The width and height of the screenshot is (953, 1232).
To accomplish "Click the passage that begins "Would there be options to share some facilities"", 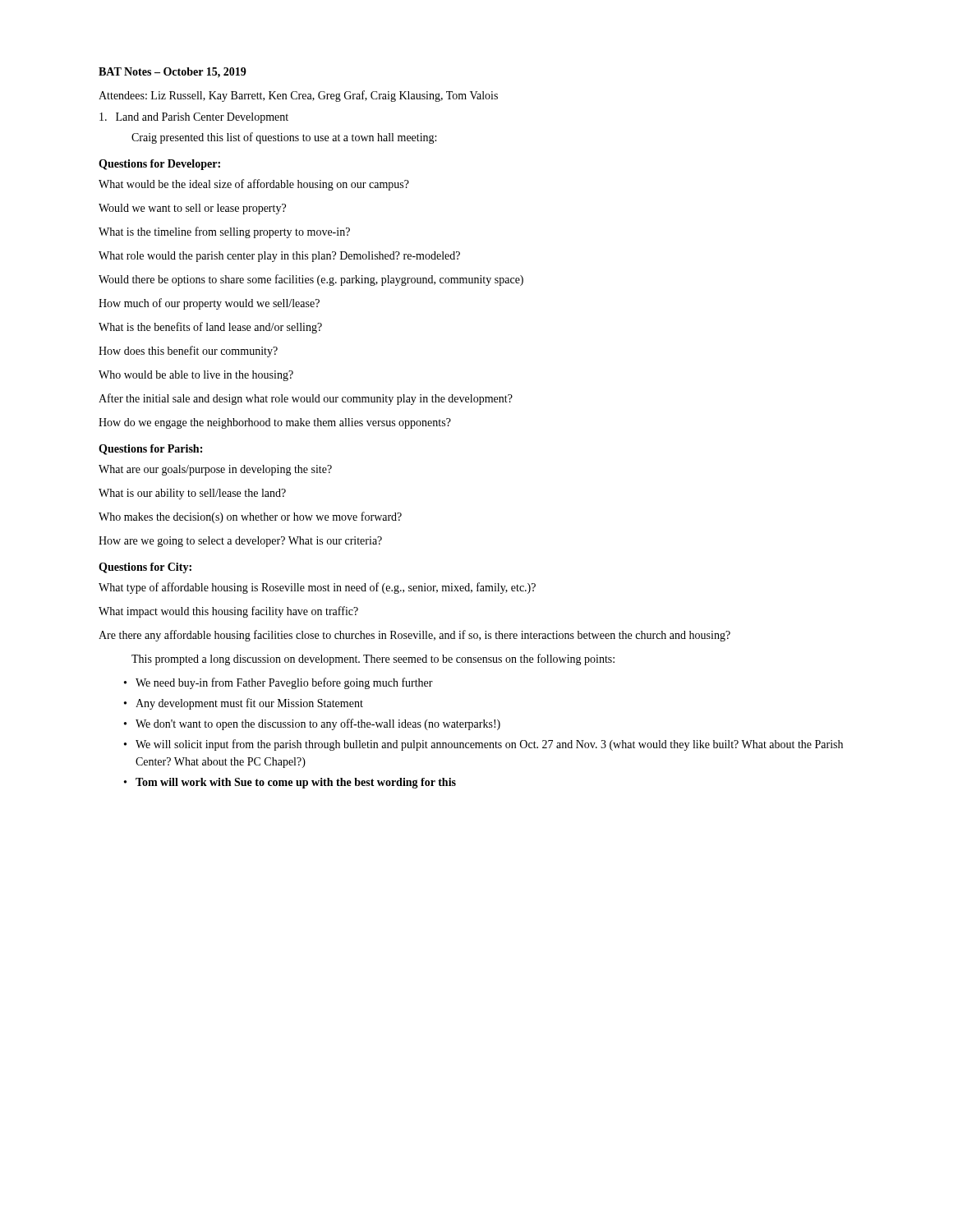I will (x=311, y=280).
